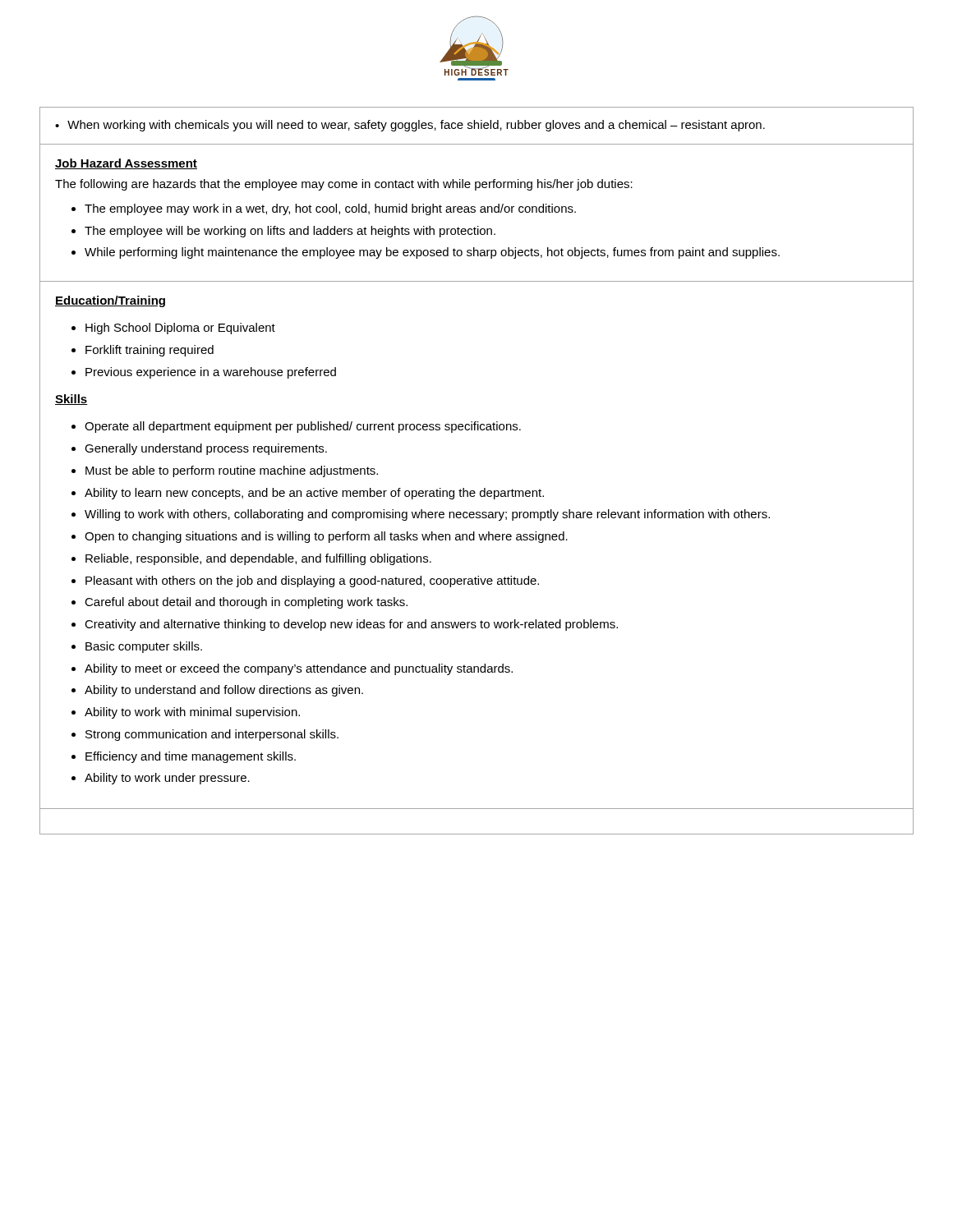Image resolution: width=953 pixels, height=1232 pixels.
Task: Select the list item that says "Basic computer skills."
Action: click(x=144, y=646)
